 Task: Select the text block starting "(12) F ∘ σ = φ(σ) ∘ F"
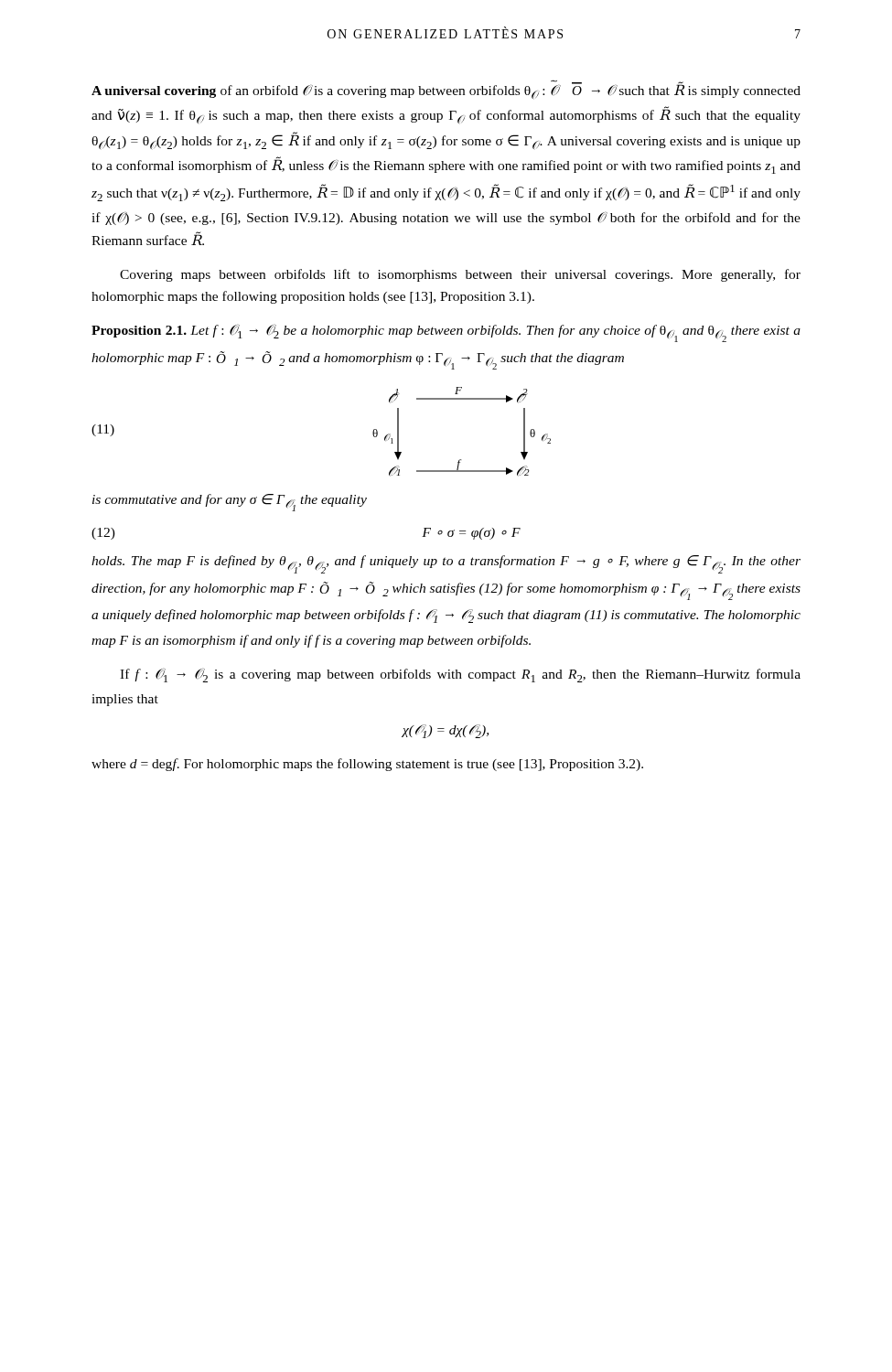pos(446,533)
